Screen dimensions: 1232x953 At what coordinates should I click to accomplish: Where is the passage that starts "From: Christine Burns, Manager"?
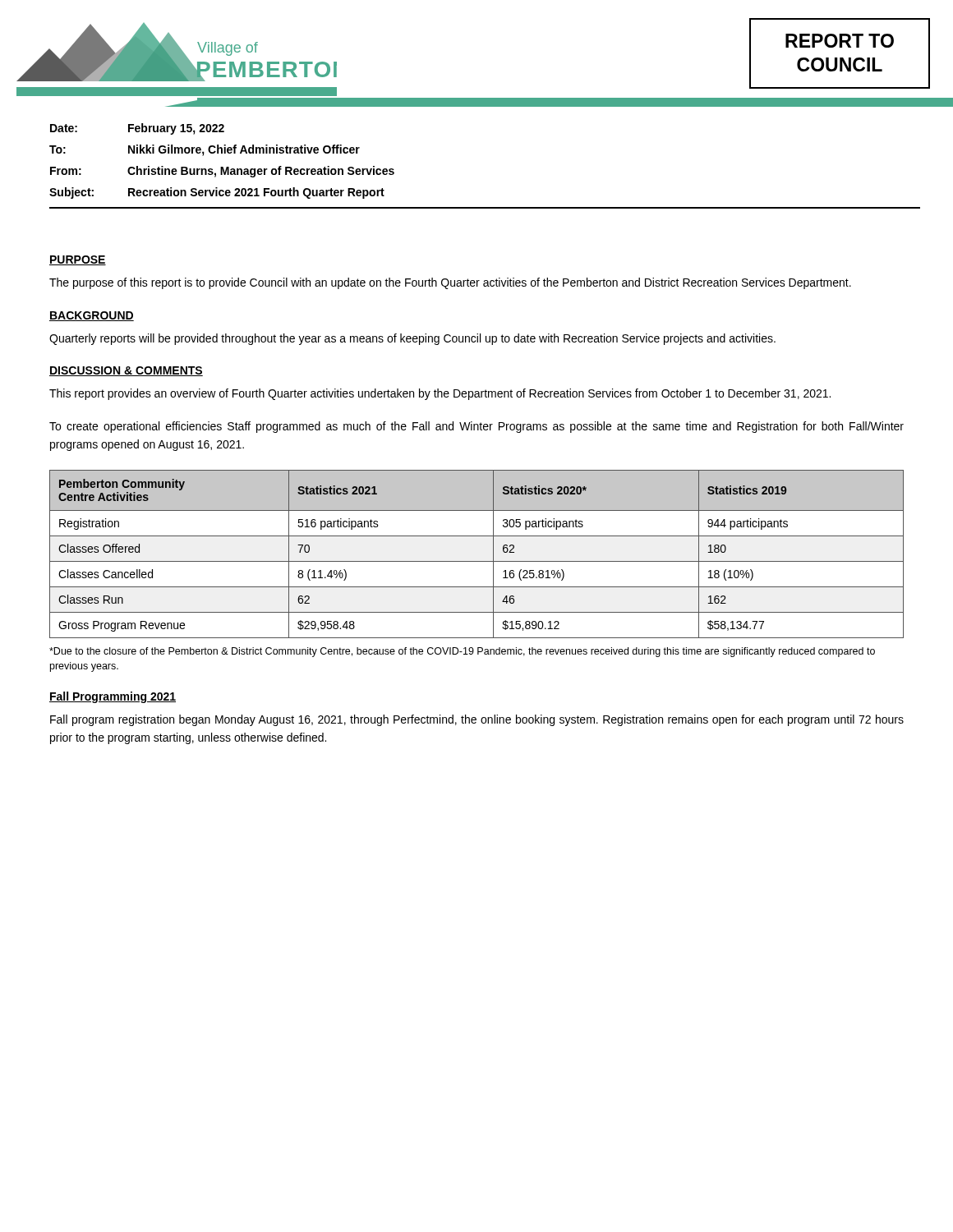(222, 171)
